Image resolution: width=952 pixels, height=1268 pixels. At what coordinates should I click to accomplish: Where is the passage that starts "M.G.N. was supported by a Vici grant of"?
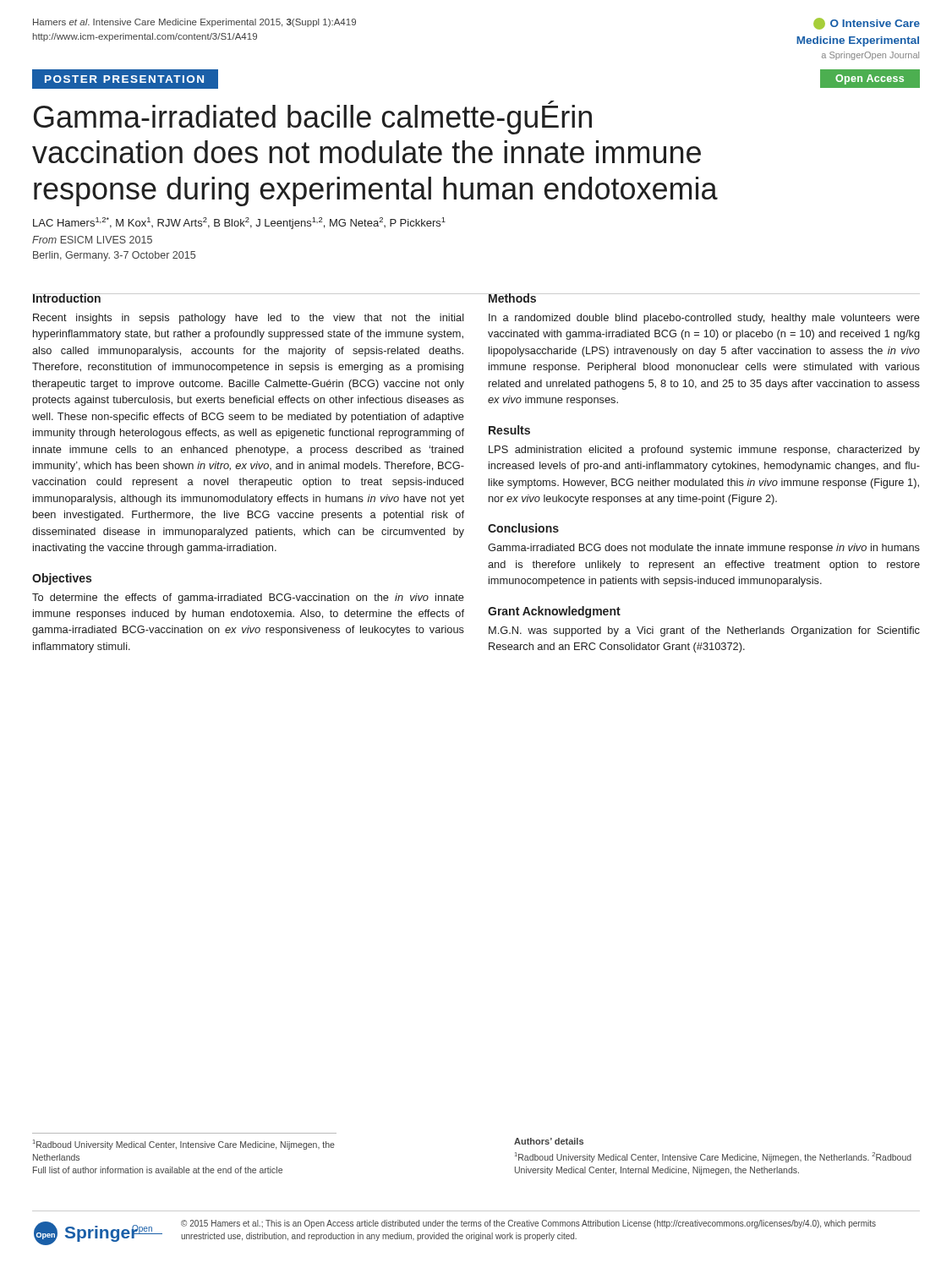pos(704,638)
